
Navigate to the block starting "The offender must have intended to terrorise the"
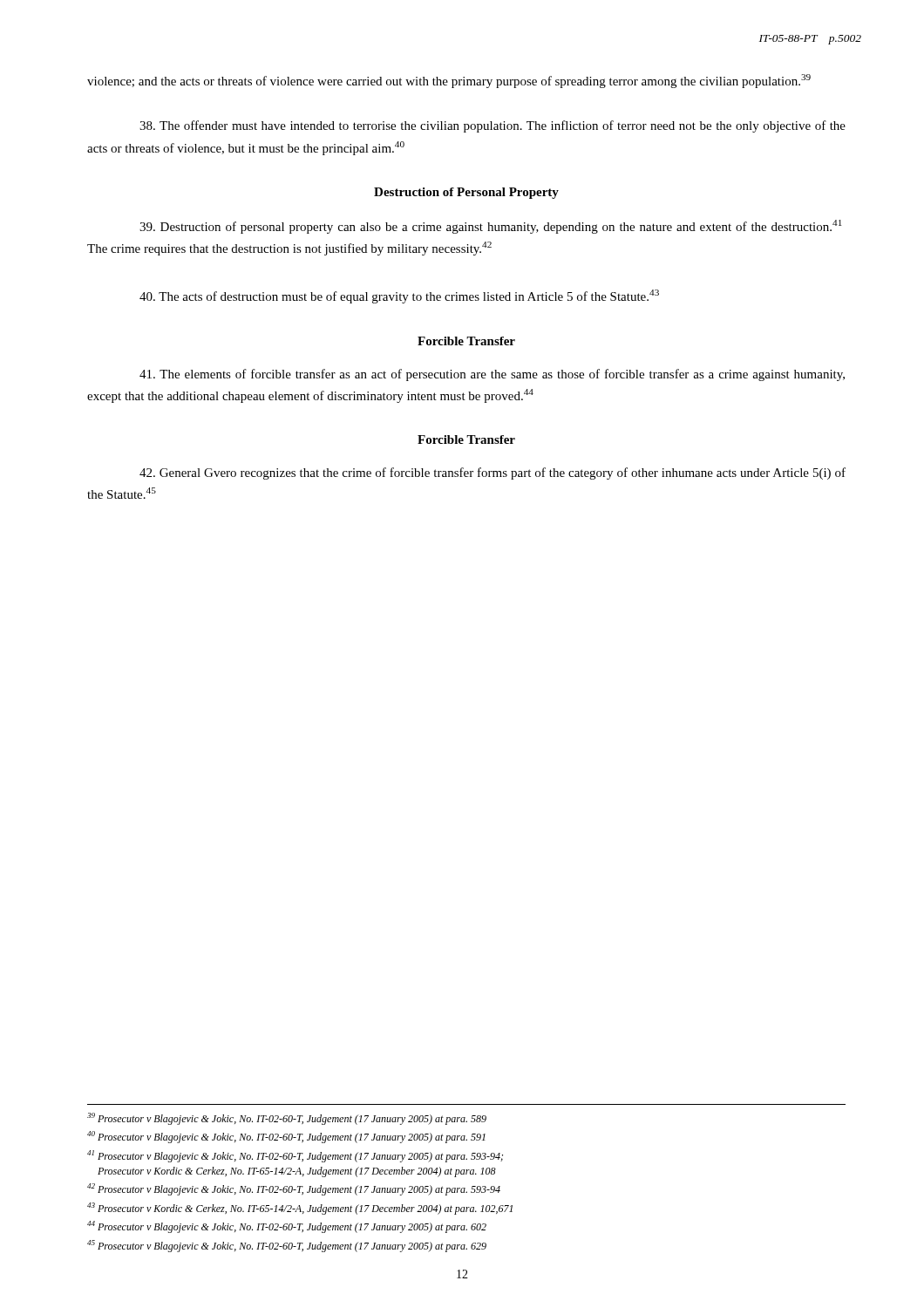pos(466,137)
